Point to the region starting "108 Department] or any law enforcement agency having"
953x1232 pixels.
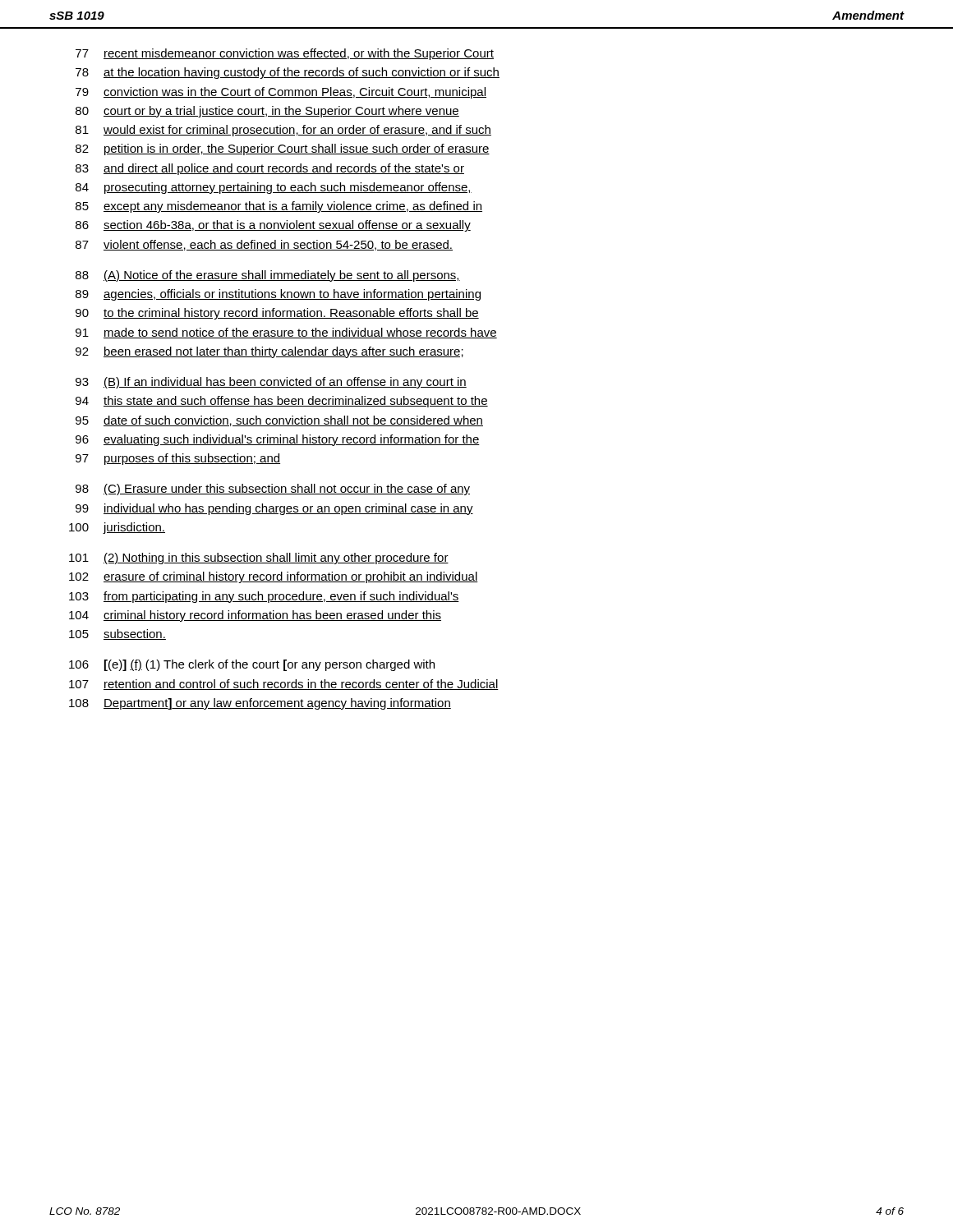coord(260,704)
